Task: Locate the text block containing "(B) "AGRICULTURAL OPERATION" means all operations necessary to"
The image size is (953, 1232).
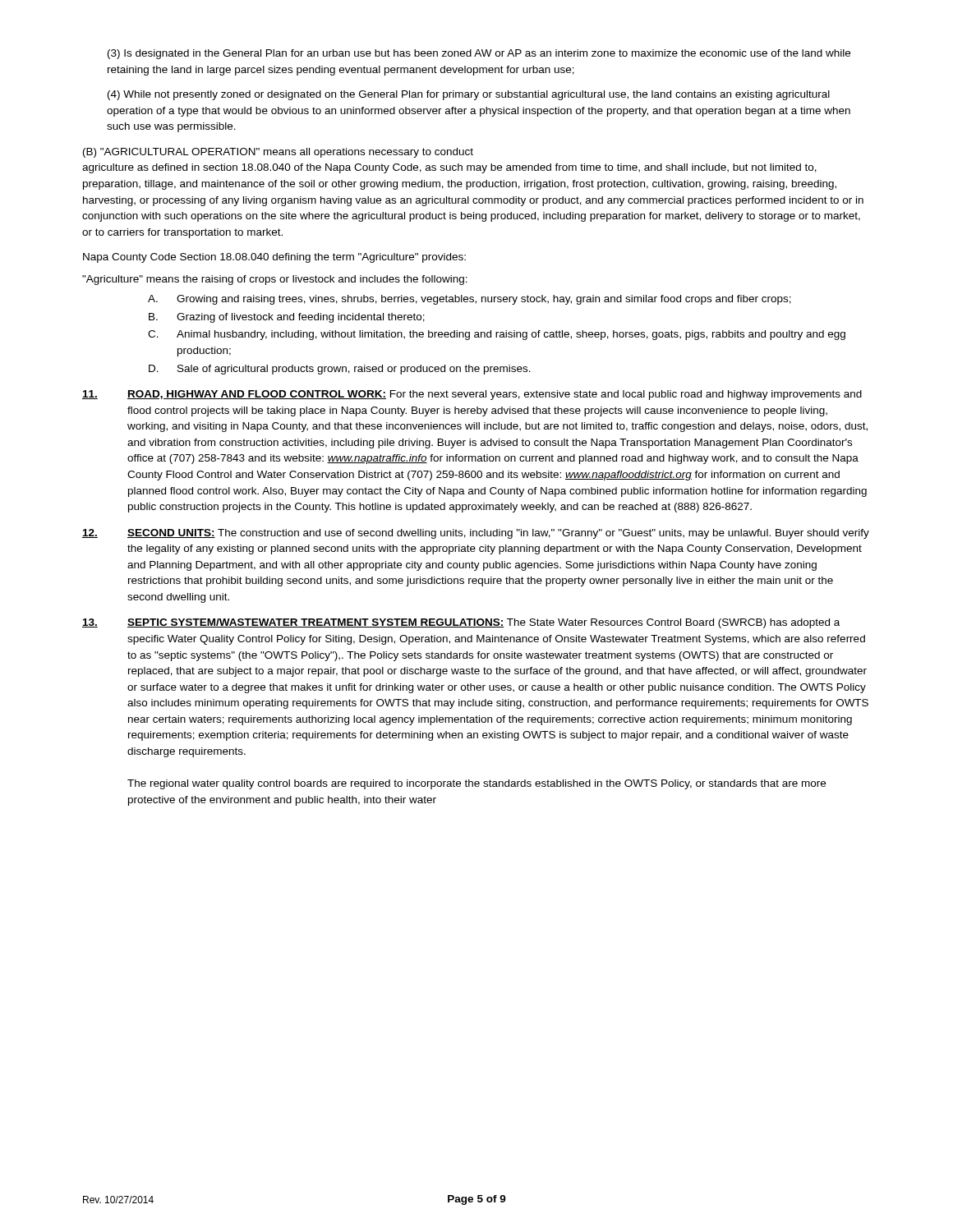Action: pos(473,192)
